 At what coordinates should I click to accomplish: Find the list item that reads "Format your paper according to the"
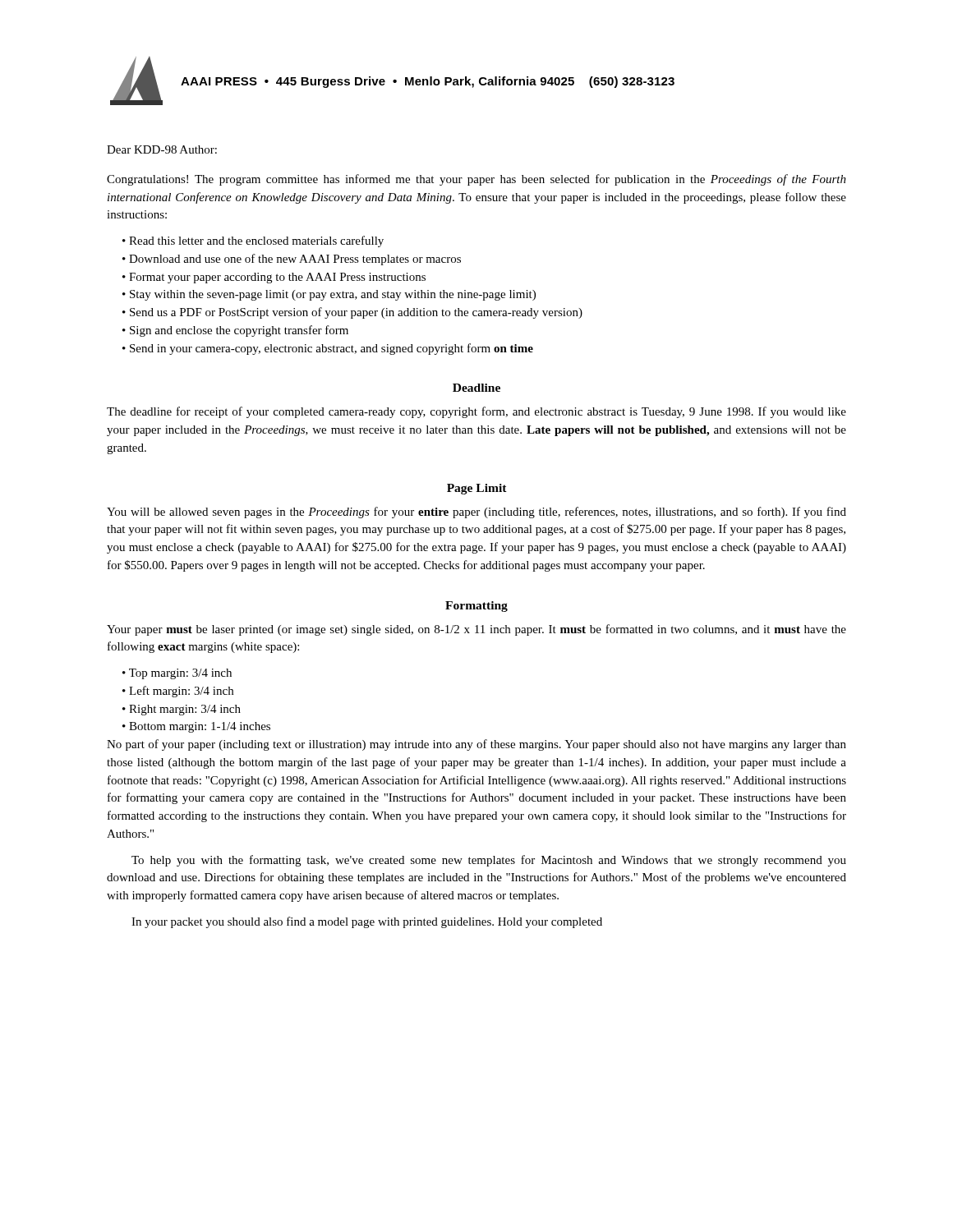click(x=278, y=276)
